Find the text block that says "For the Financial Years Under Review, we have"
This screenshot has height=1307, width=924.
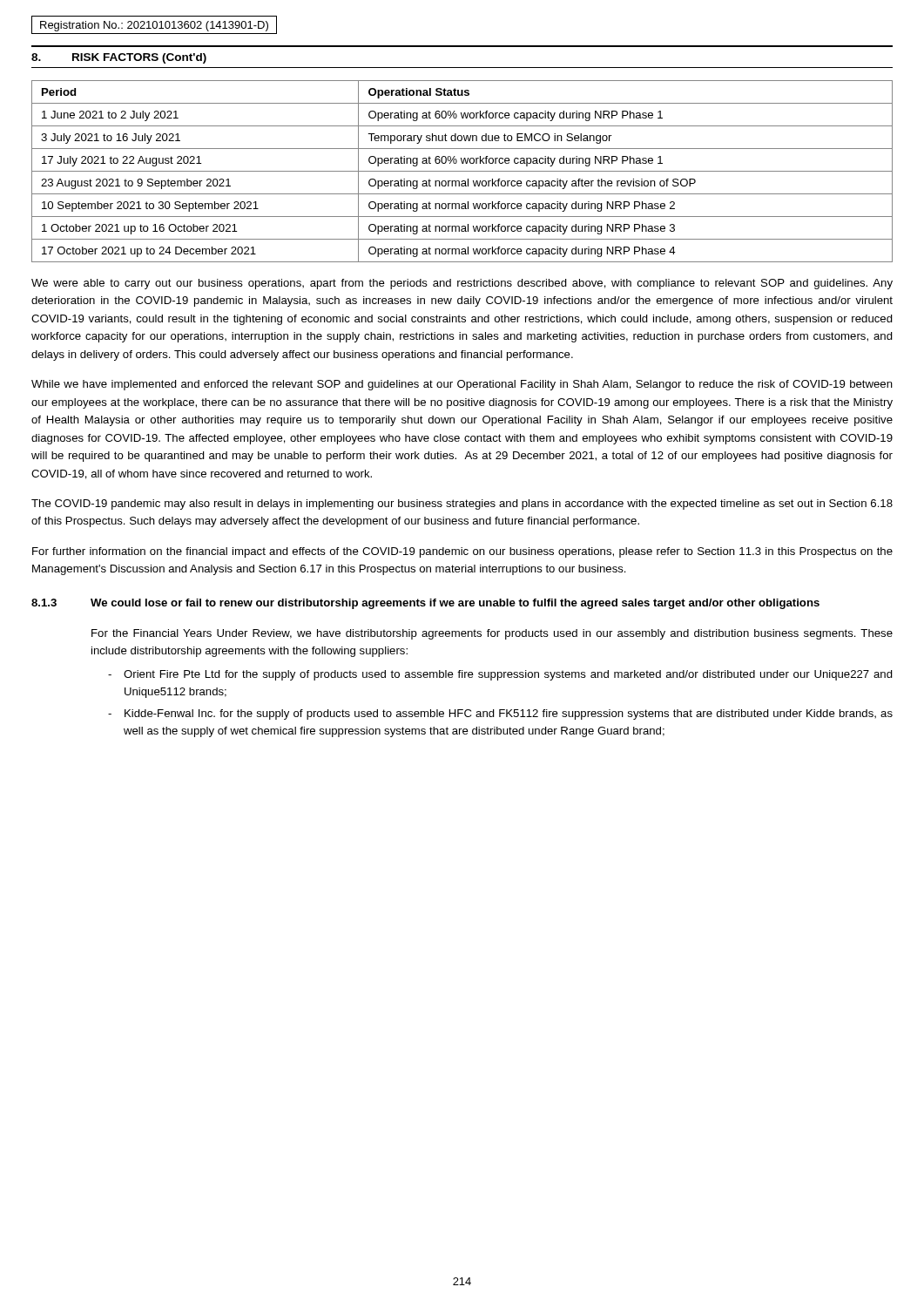pos(492,642)
